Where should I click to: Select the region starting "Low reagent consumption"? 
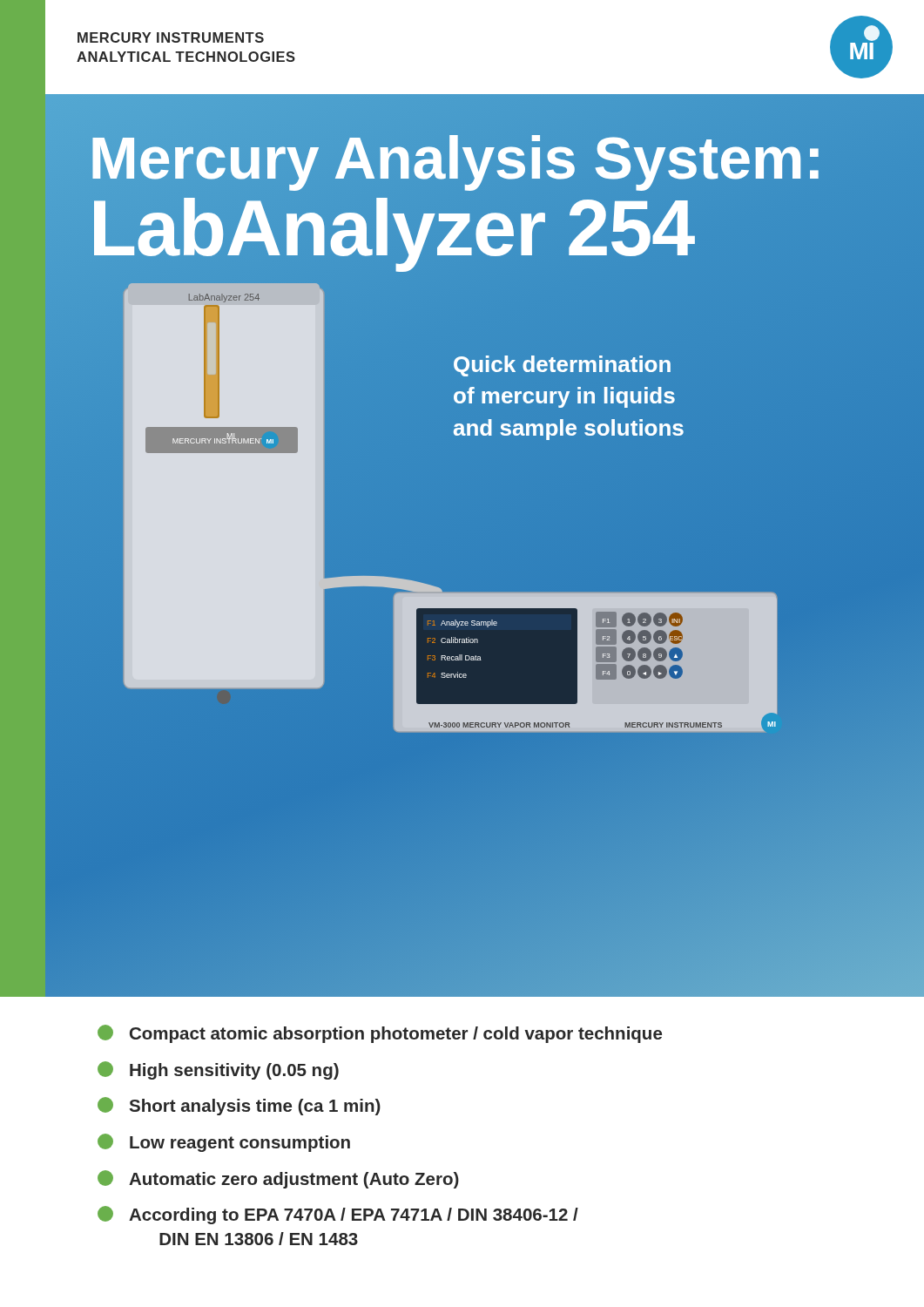click(224, 1142)
